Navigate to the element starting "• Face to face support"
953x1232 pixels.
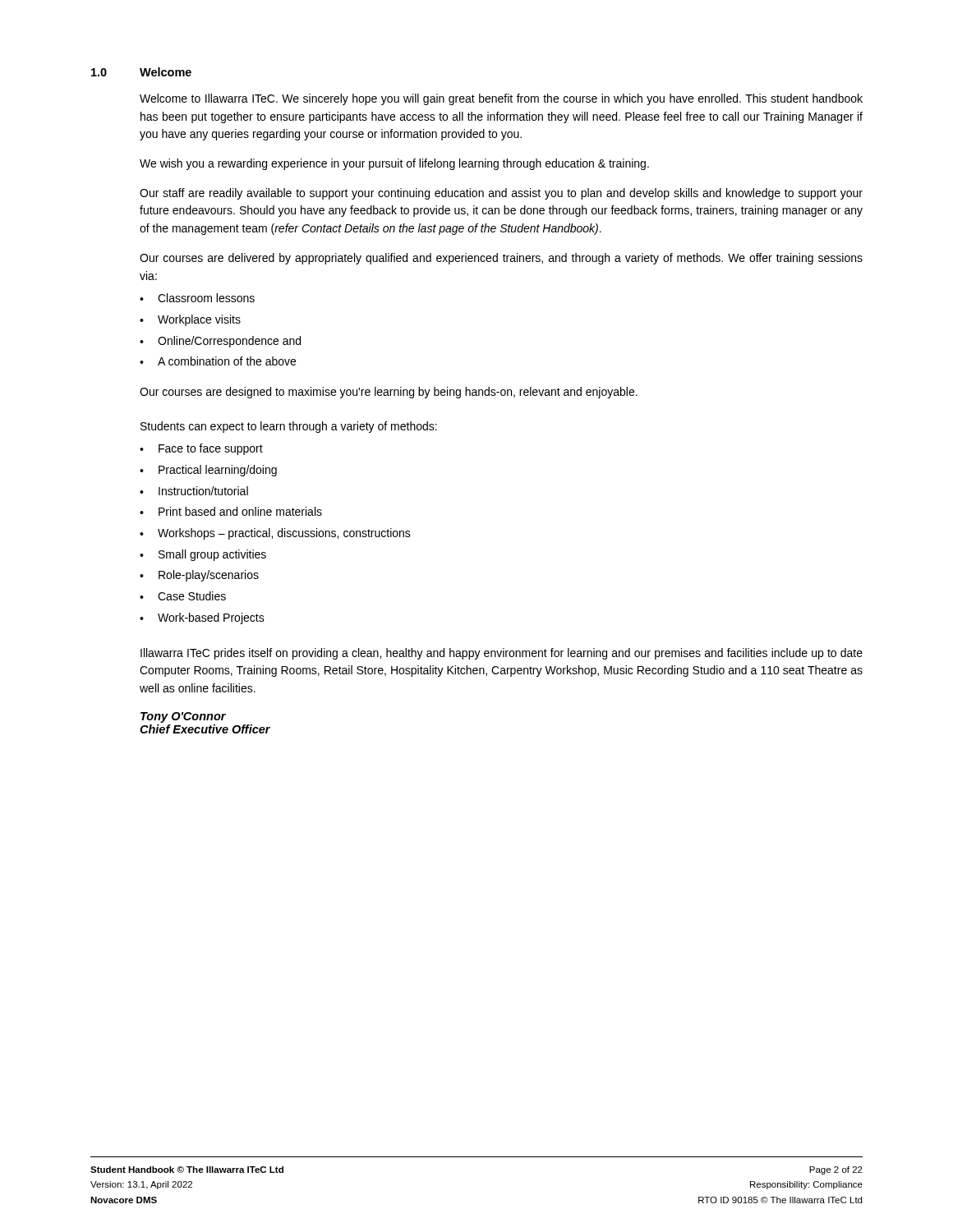point(201,450)
